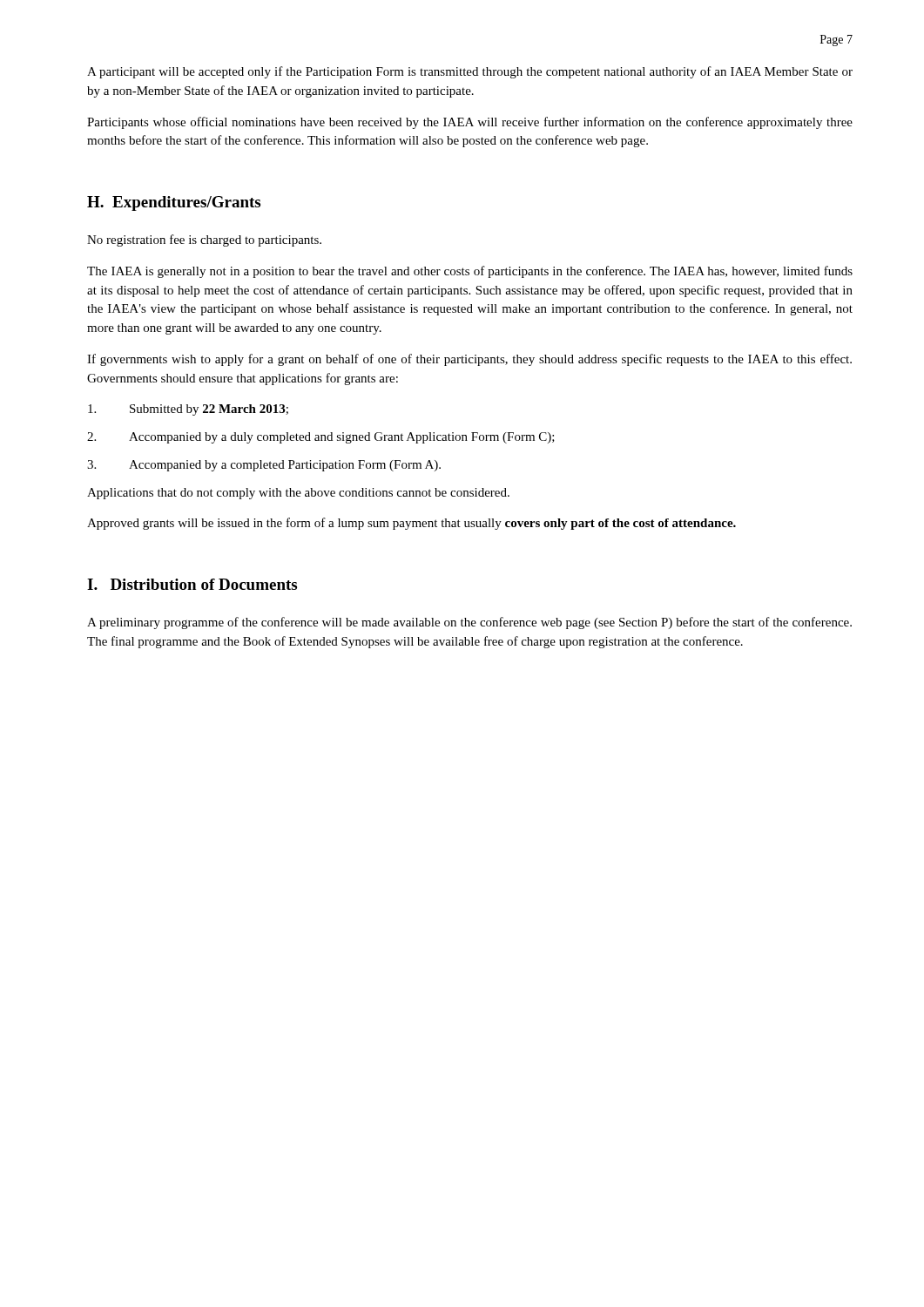Click on the text starting "If governments wish to apply for"

point(470,369)
